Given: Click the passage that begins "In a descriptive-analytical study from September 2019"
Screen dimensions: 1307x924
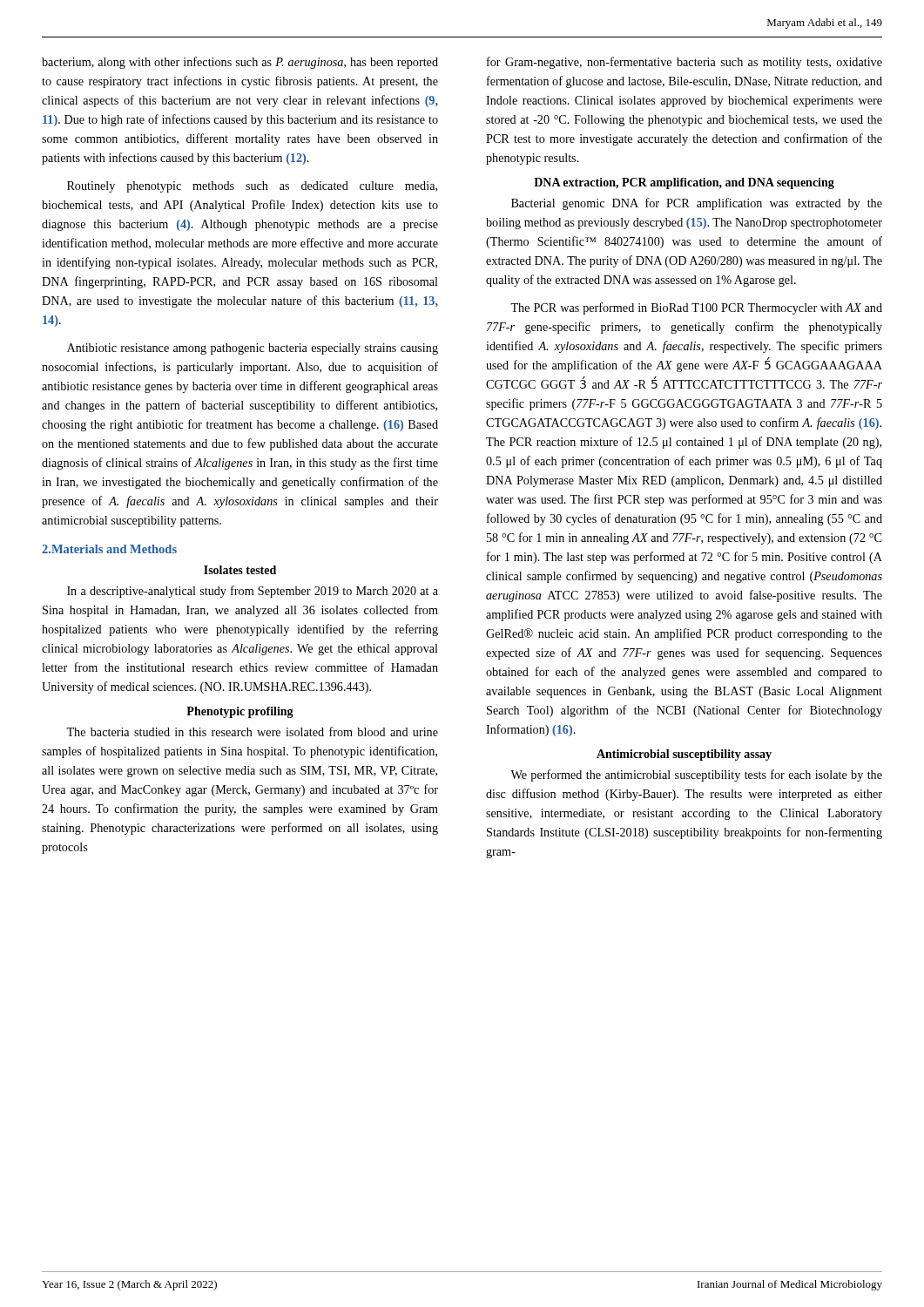Looking at the screenshot, I should pyautogui.click(x=240, y=639).
